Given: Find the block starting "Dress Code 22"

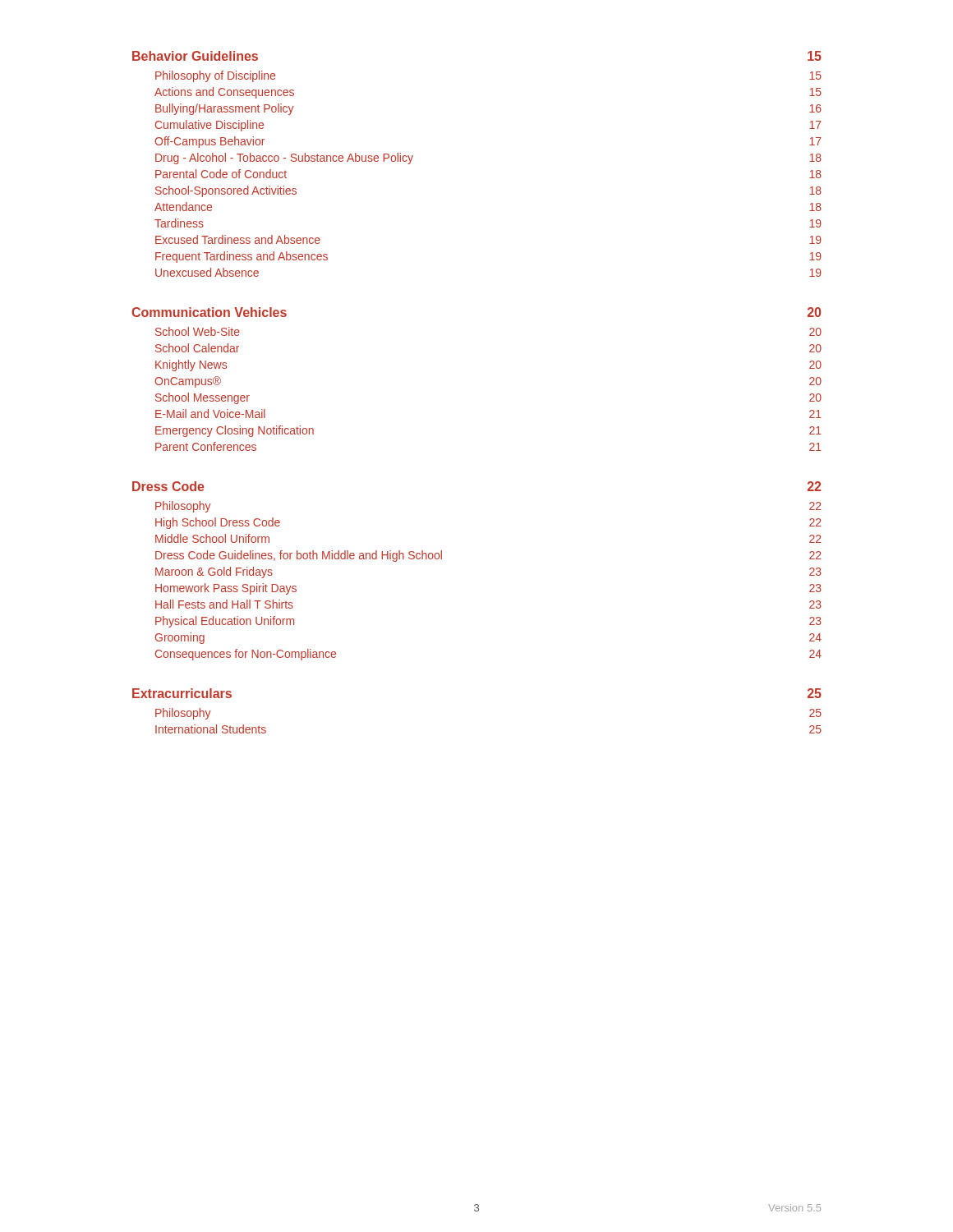Looking at the screenshot, I should [164, 487].
